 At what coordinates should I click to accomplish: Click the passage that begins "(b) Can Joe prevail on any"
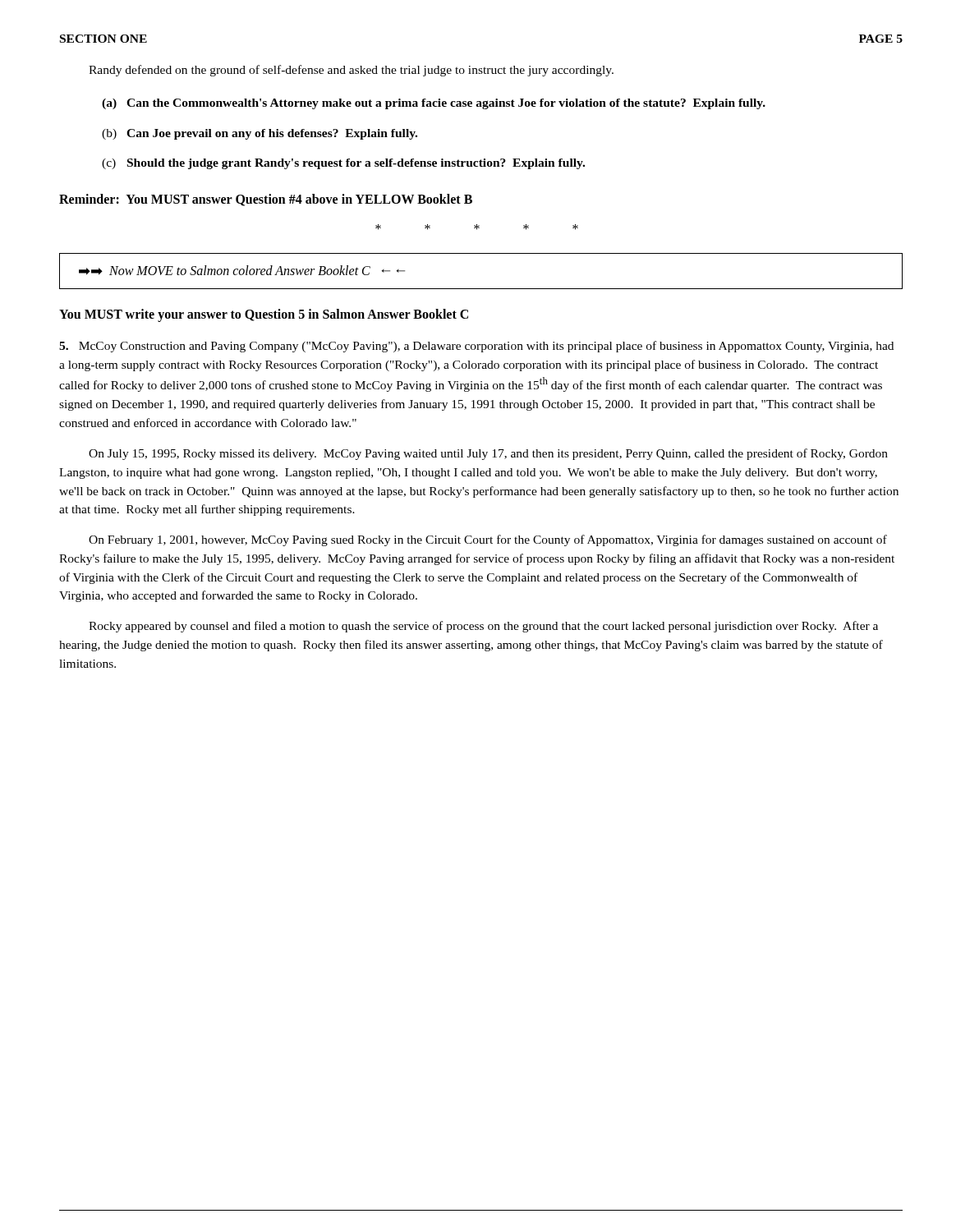pyautogui.click(x=260, y=134)
